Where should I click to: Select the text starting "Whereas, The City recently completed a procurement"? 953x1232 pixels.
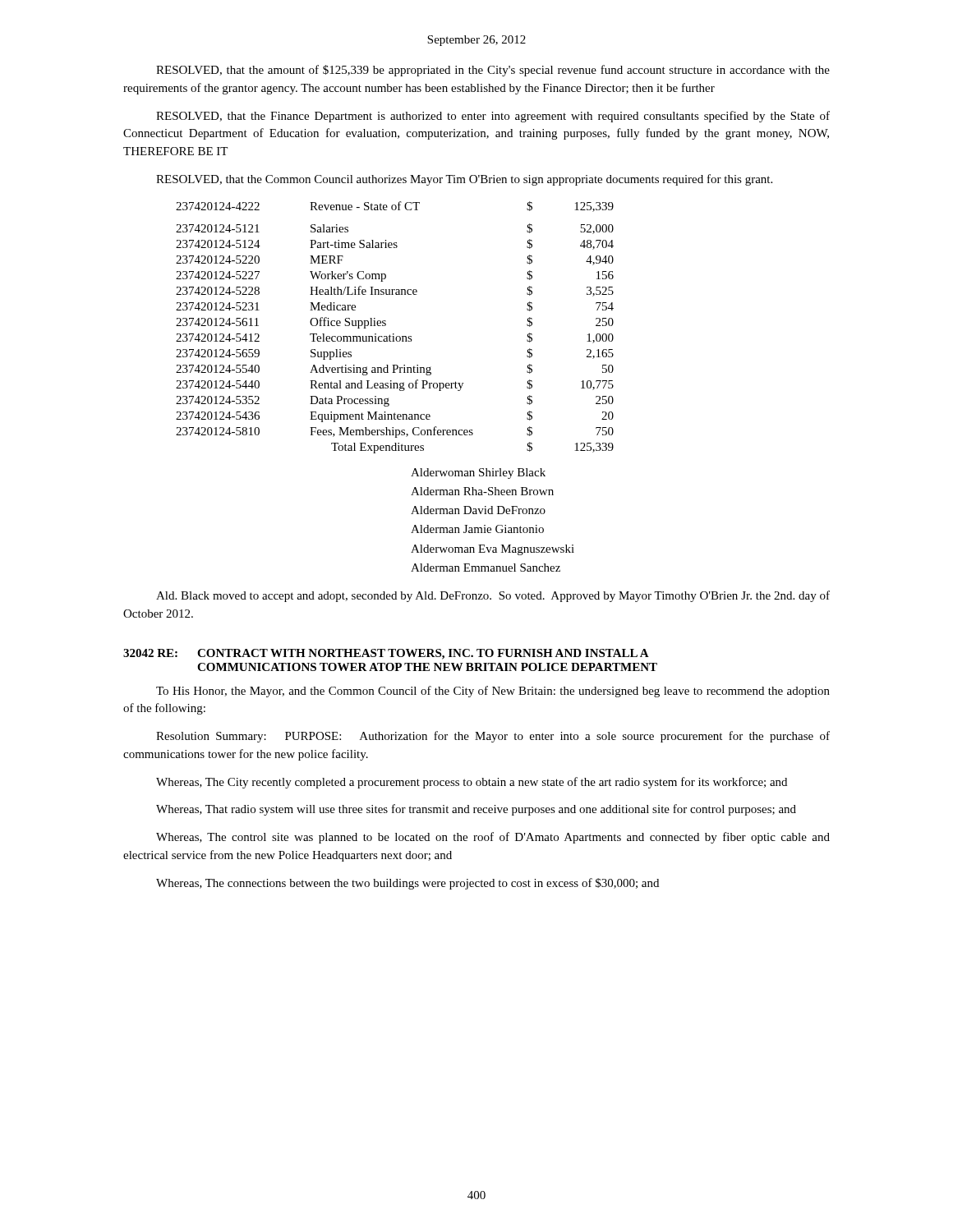(x=472, y=782)
